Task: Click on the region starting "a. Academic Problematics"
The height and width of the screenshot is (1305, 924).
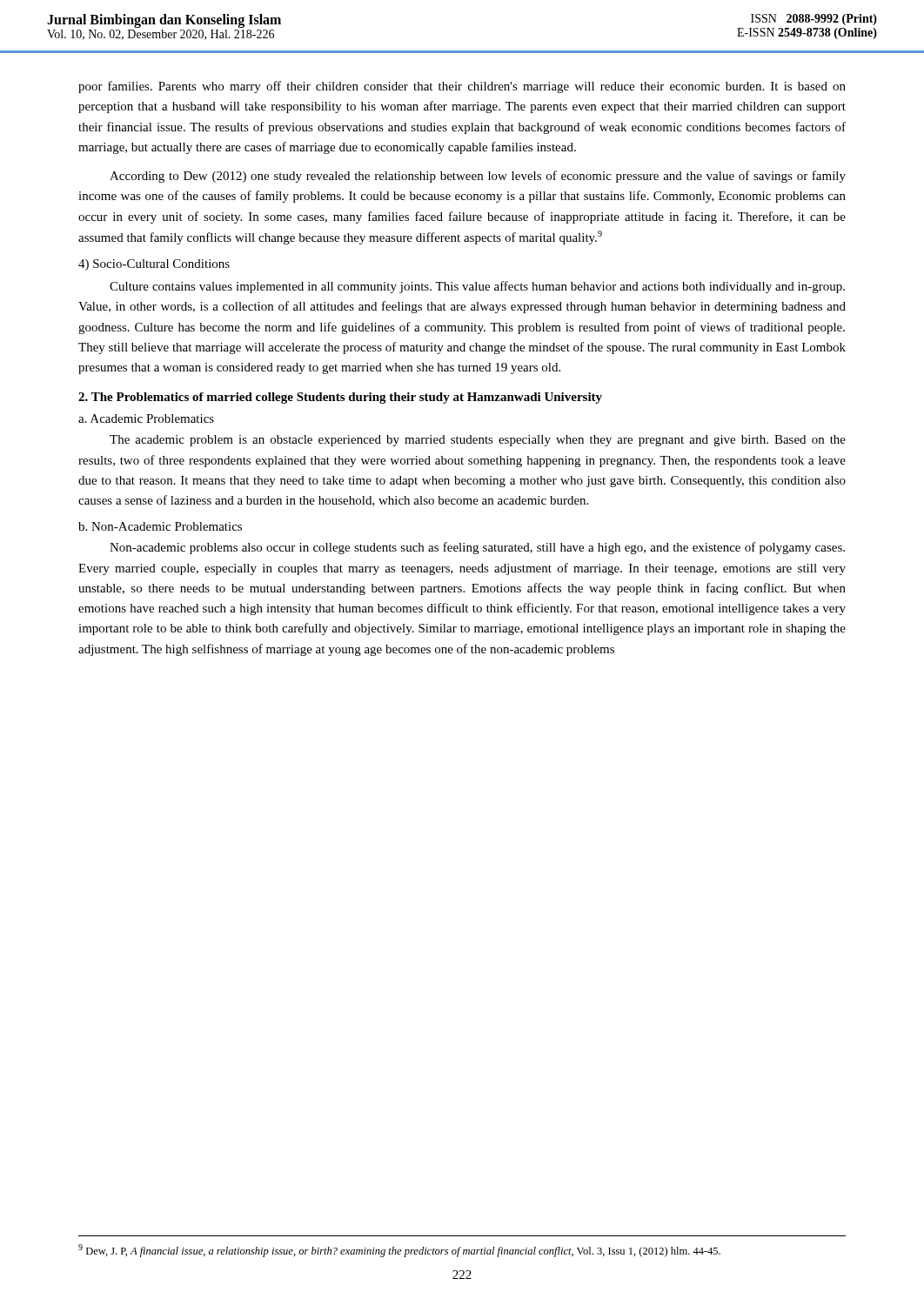Action: point(146,419)
